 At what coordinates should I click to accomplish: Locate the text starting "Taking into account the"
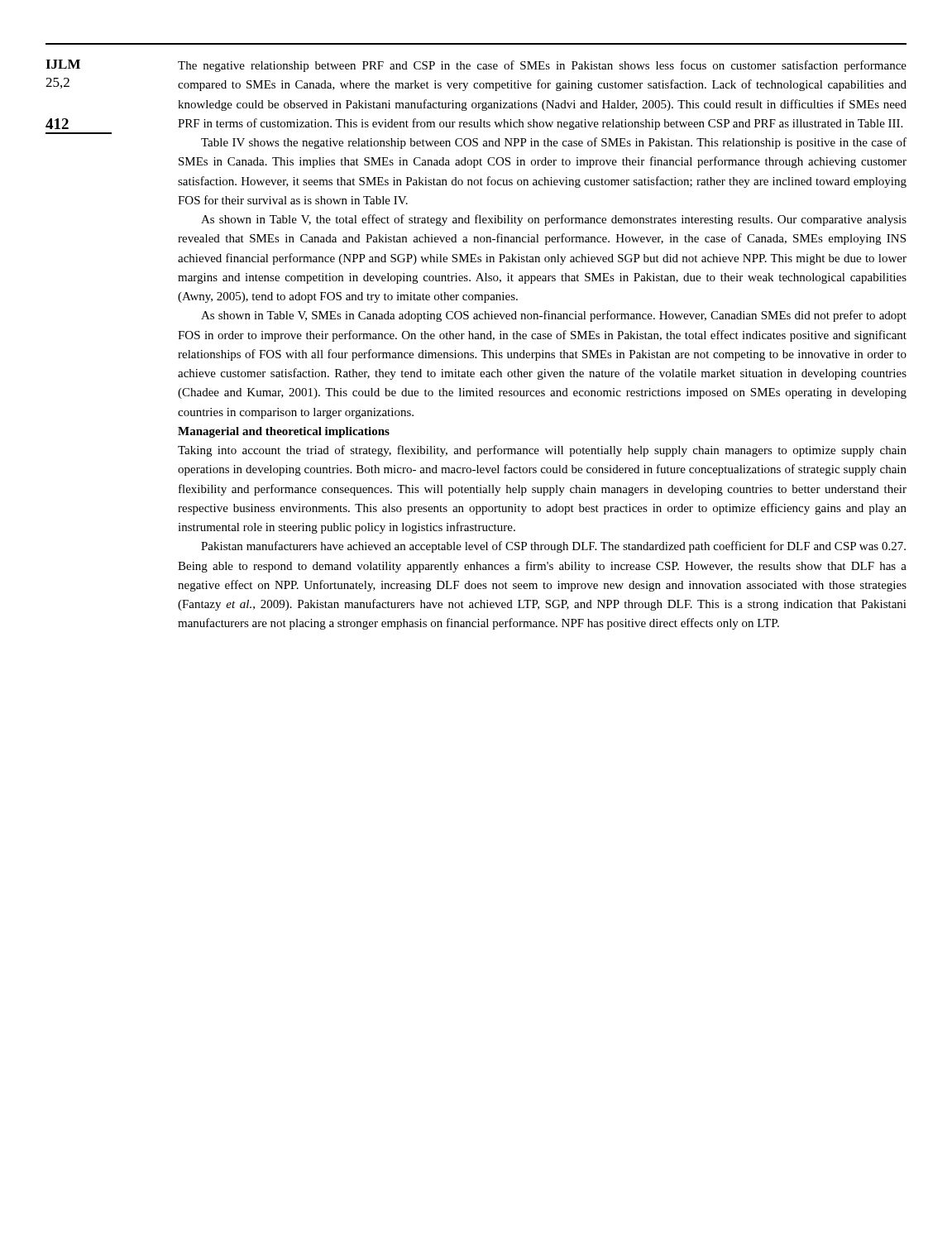(x=542, y=489)
